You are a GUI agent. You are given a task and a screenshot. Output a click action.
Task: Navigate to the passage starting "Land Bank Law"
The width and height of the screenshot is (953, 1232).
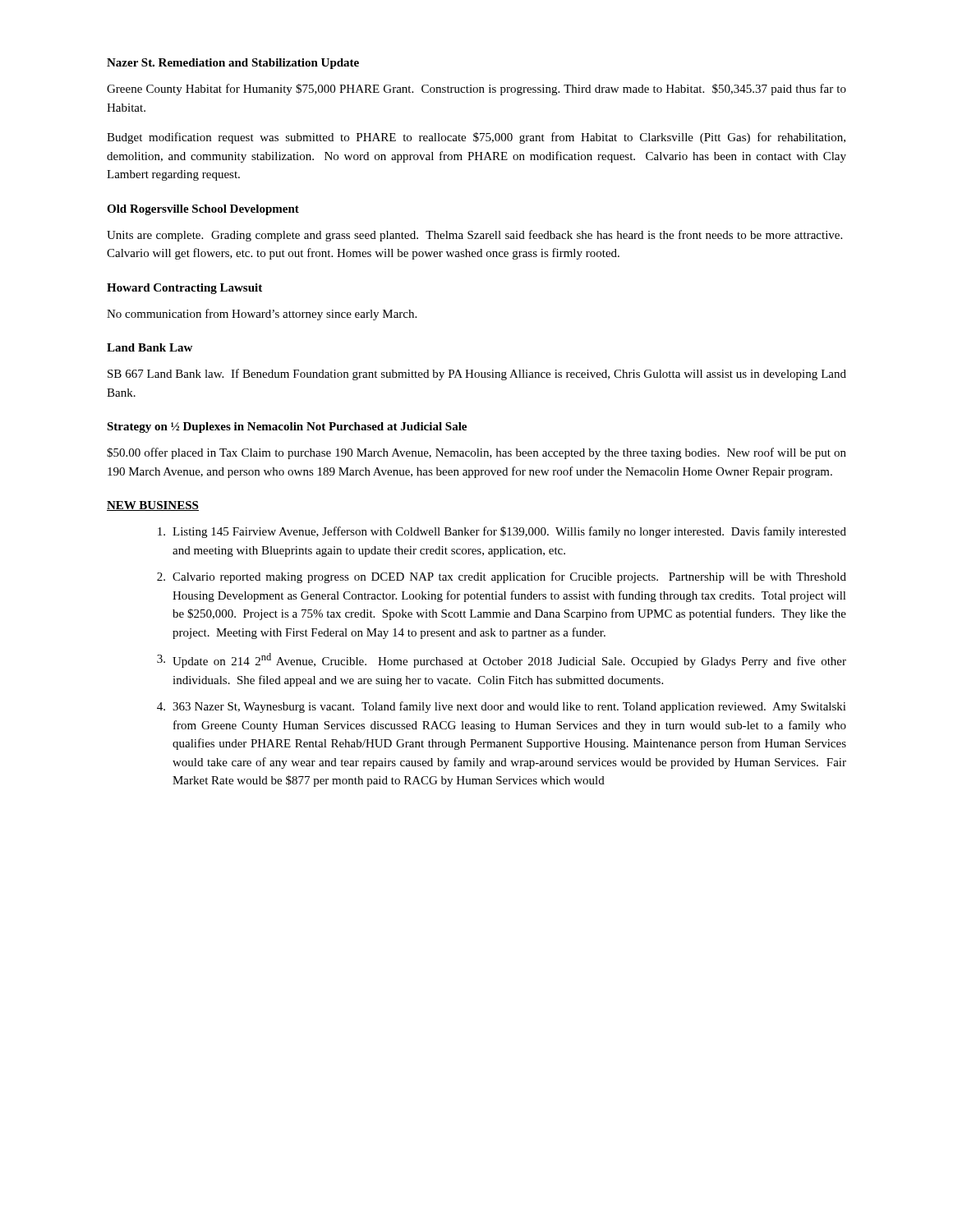click(150, 347)
